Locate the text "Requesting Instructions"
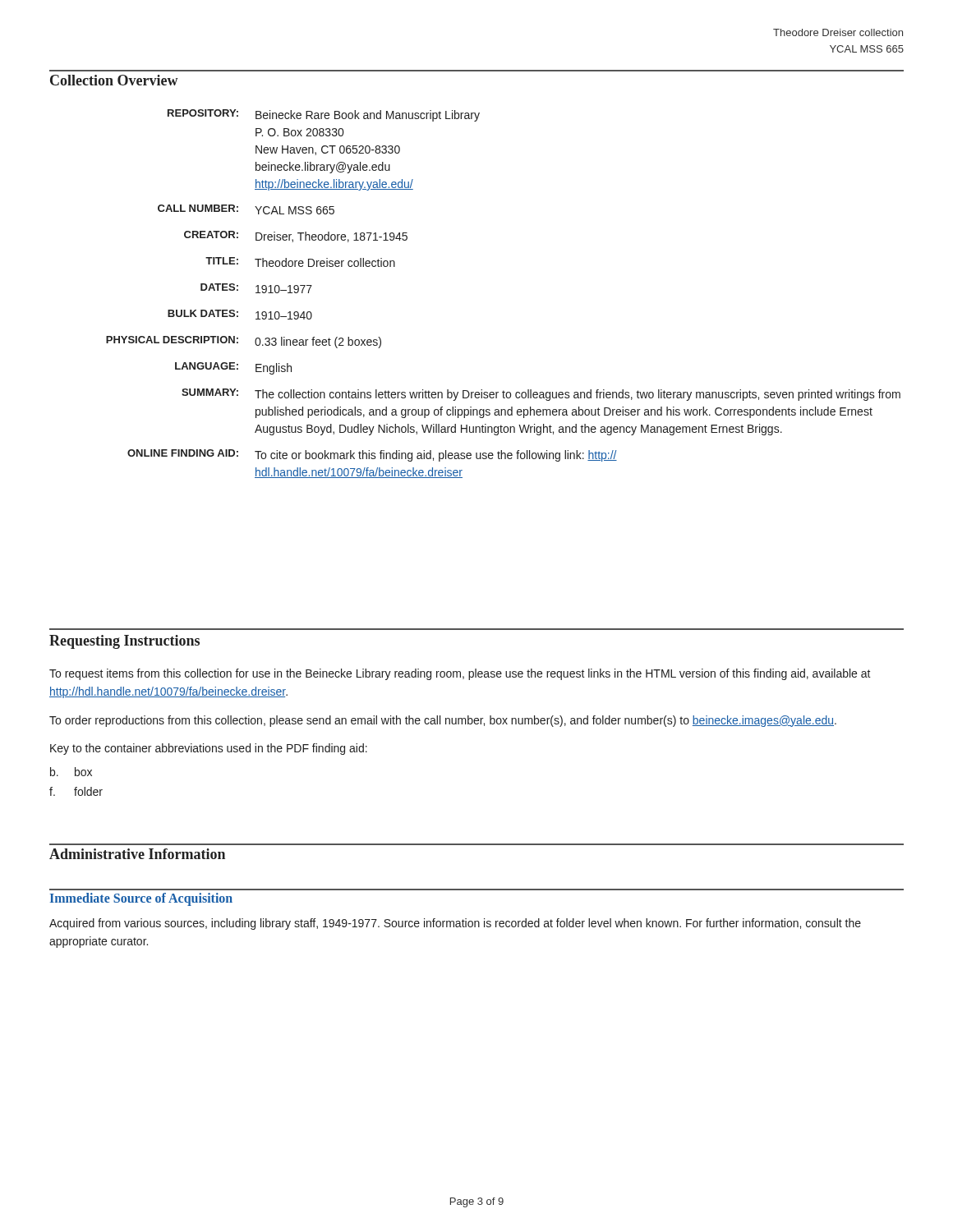Screen dimensions: 1232x953 pos(125,641)
